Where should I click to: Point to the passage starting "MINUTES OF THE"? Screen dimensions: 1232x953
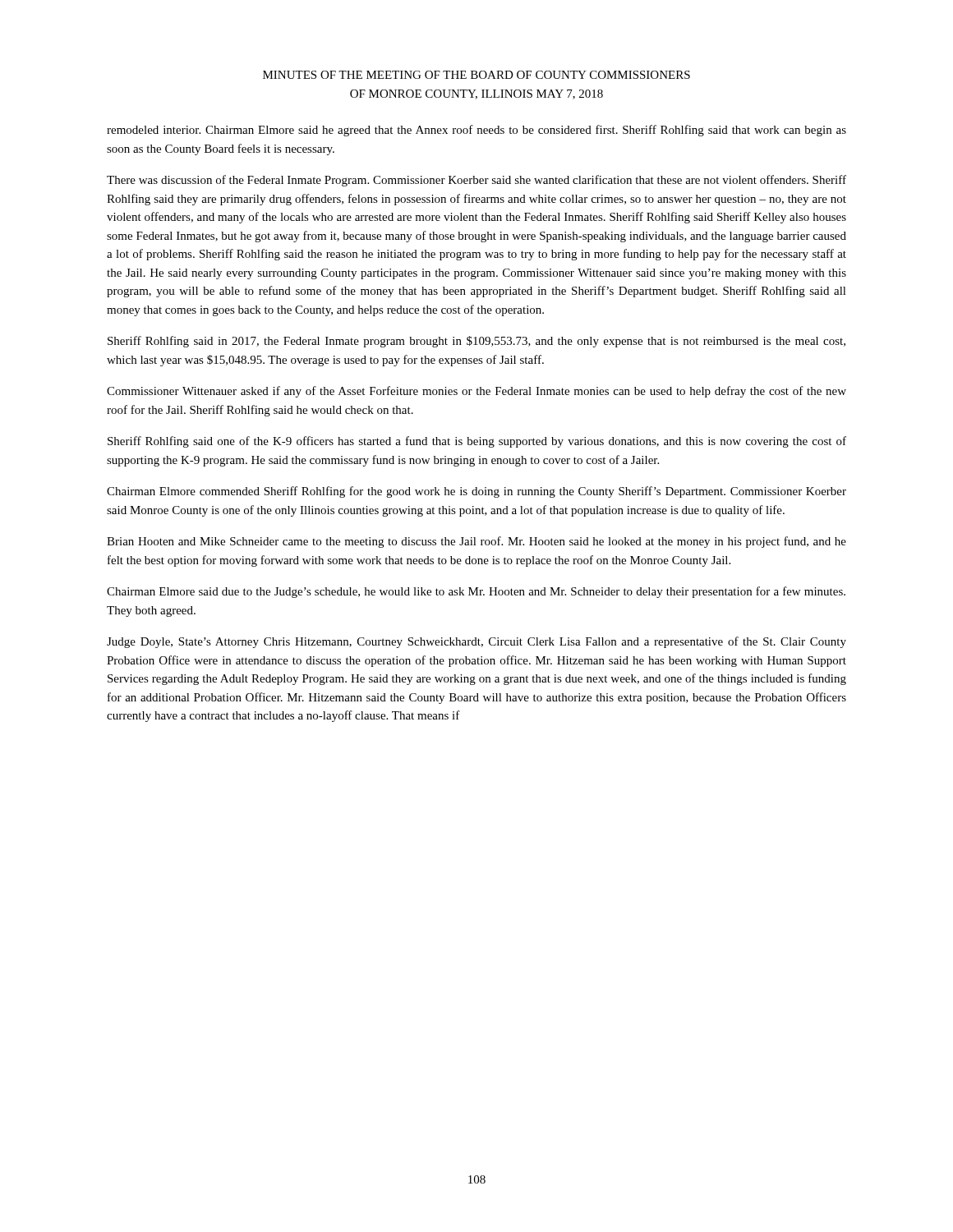click(476, 84)
